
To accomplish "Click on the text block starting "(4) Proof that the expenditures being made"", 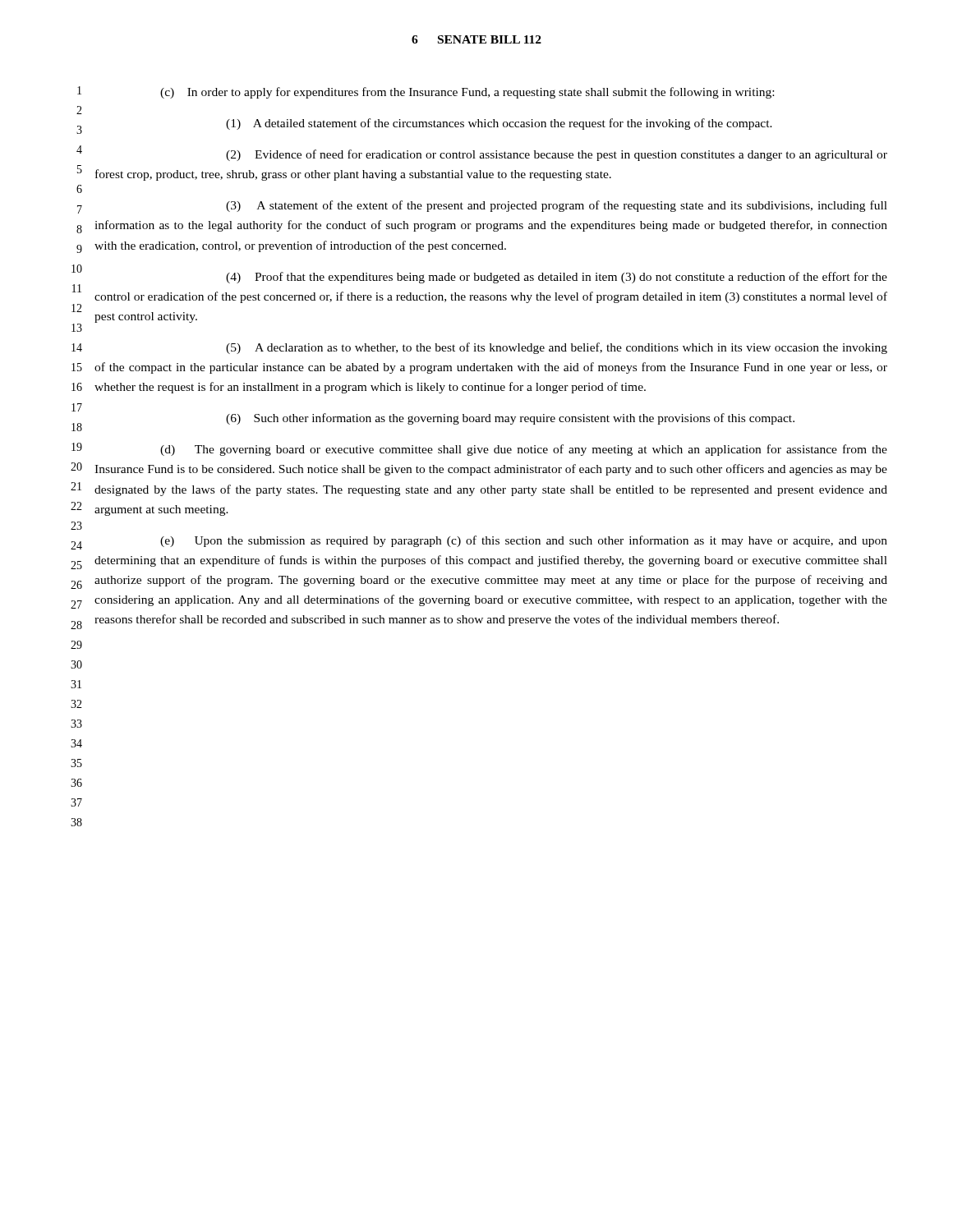I will click(491, 296).
